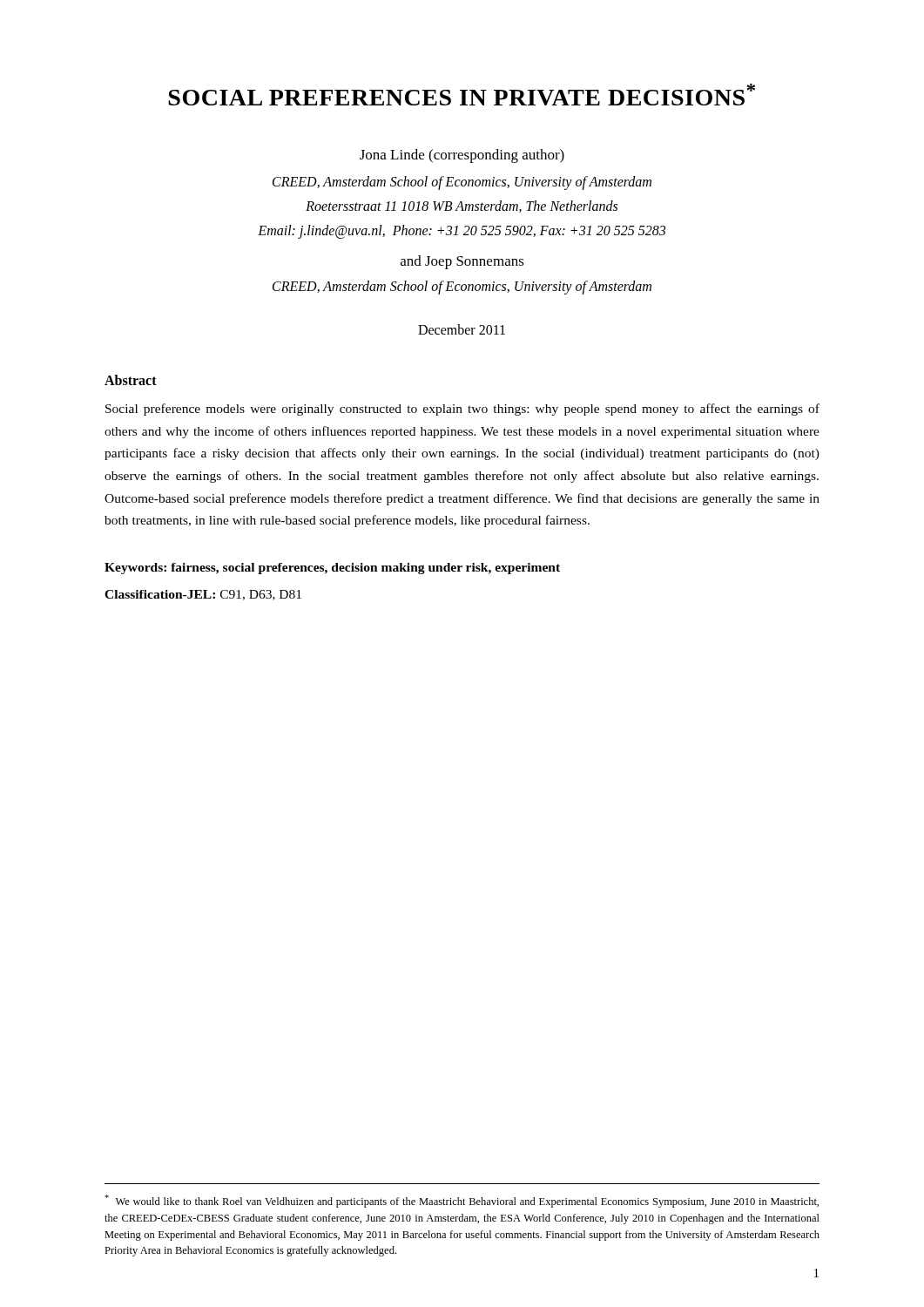Find the text block with the text "Email: j.linde@uva.nl, Phone: +31 20 525 5902, Fax:"
924x1307 pixels.
click(x=462, y=231)
